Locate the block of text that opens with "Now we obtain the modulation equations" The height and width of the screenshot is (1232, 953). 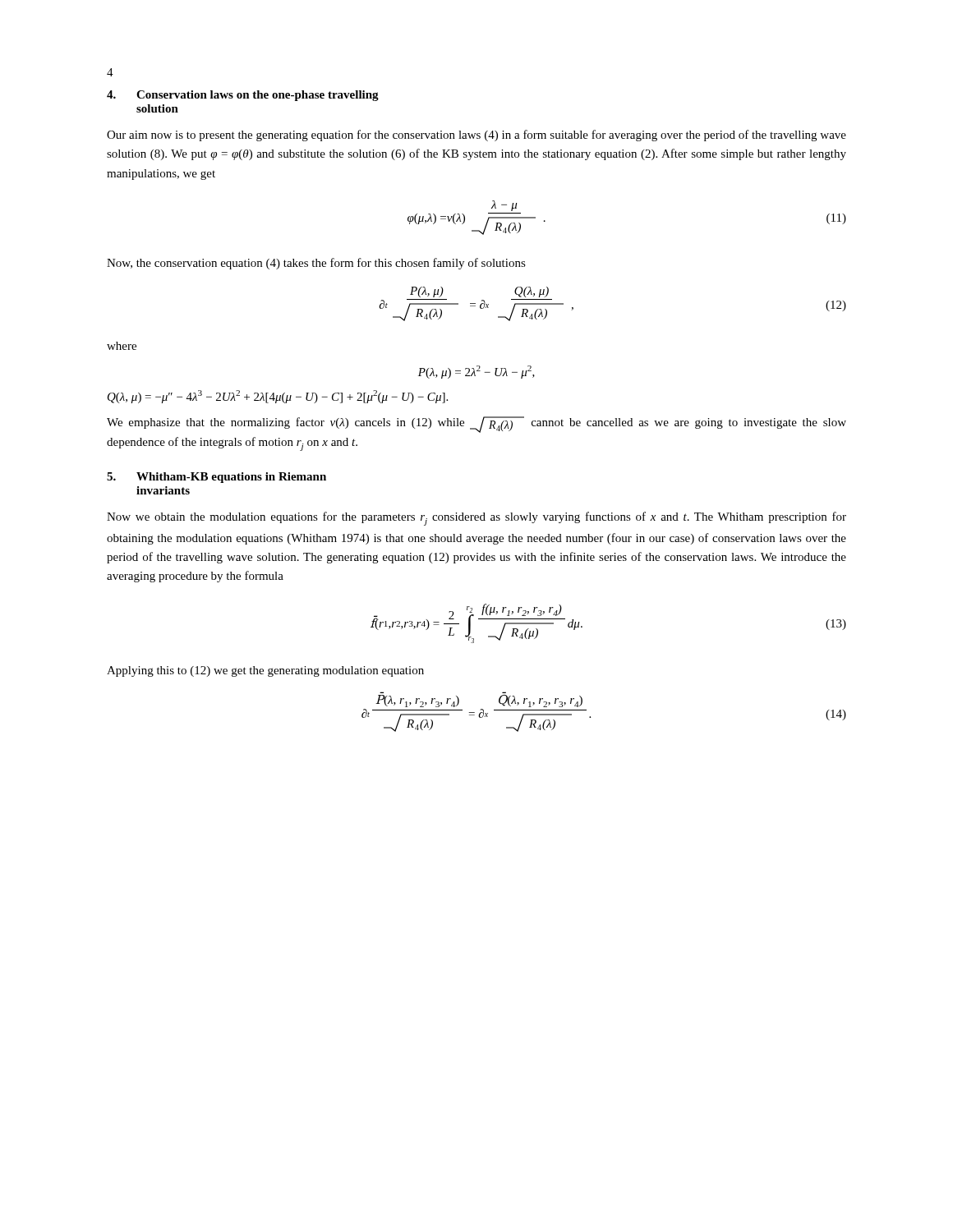476,546
